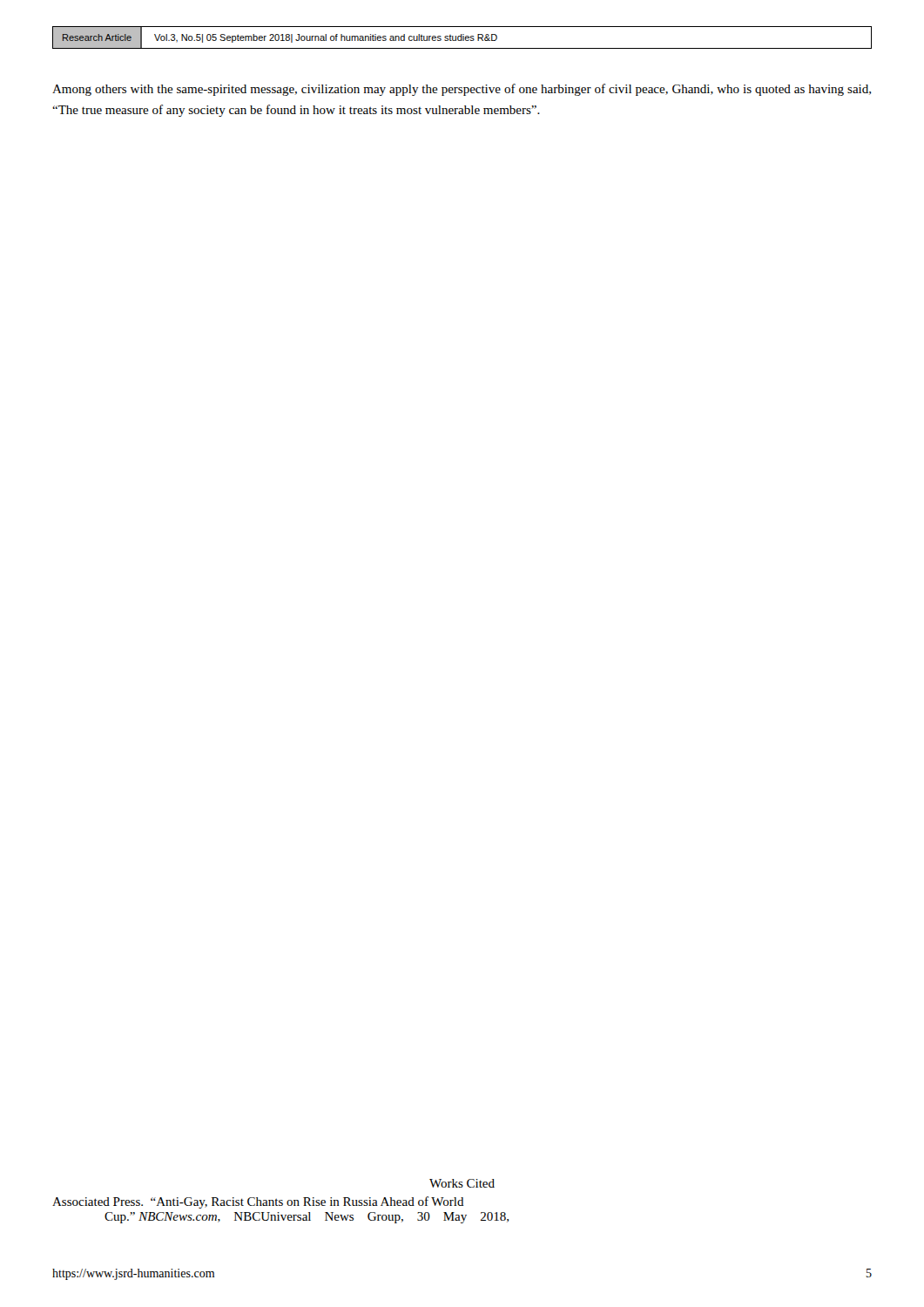This screenshot has width=924, height=1307.
Task: Navigate to the passage starting "Among others with the same-spirited"
Action: [462, 99]
